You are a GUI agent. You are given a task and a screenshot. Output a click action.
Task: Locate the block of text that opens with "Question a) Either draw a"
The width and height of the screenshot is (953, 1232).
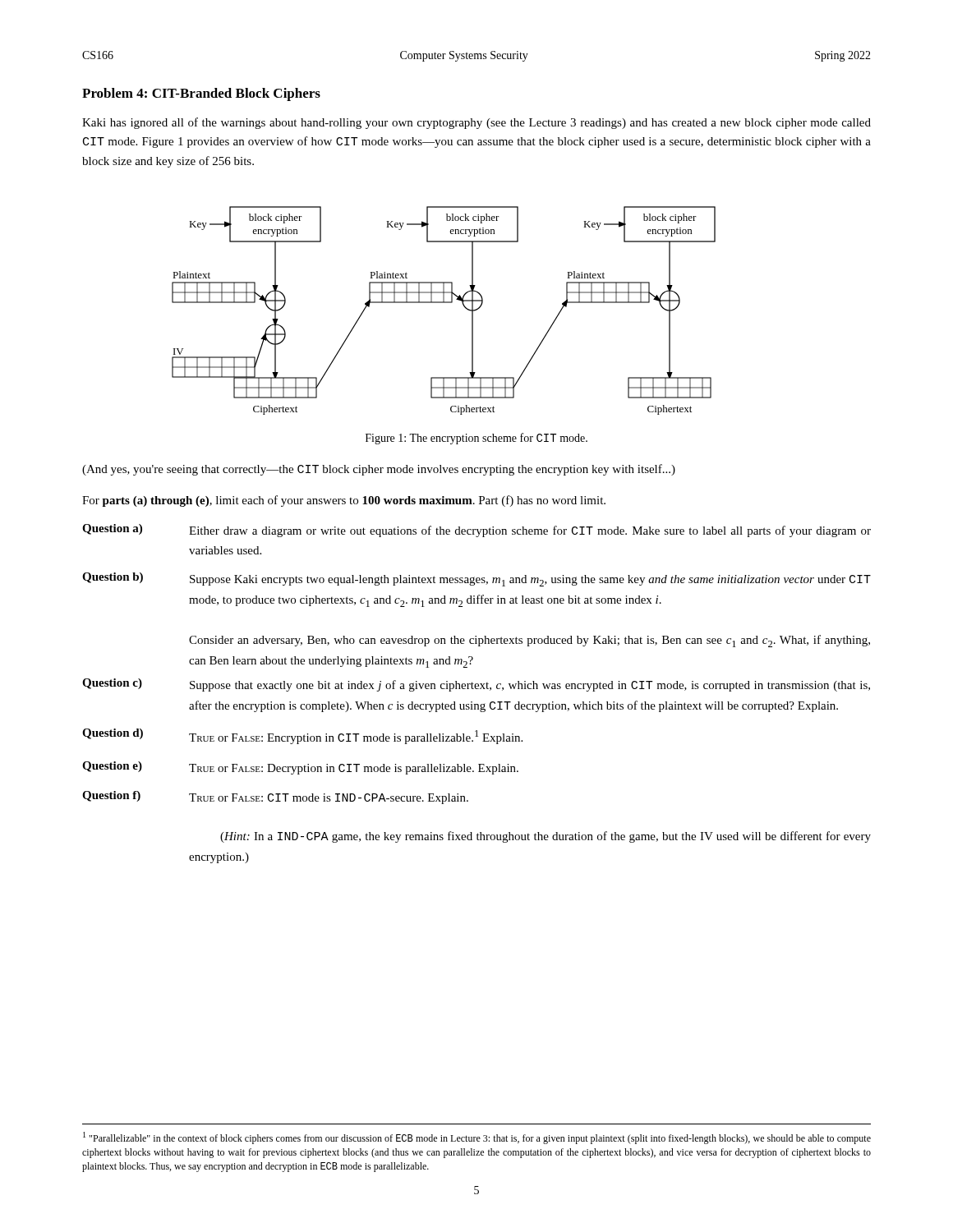click(x=476, y=540)
